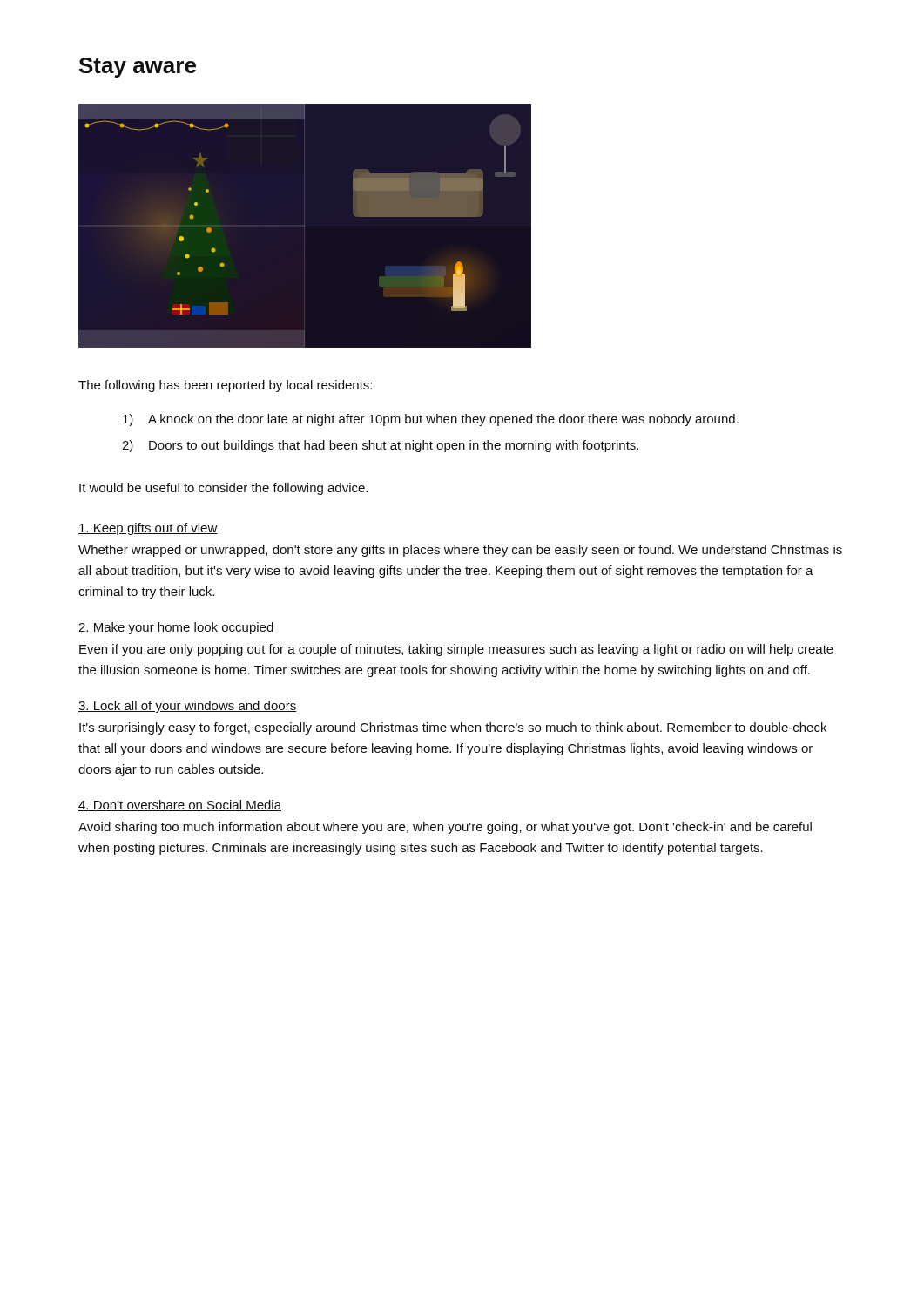Click on the text block with the text "Whether wrapped or unwrapped, don't store any"
Image resolution: width=924 pixels, height=1307 pixels.
click(x=460, y=570)
